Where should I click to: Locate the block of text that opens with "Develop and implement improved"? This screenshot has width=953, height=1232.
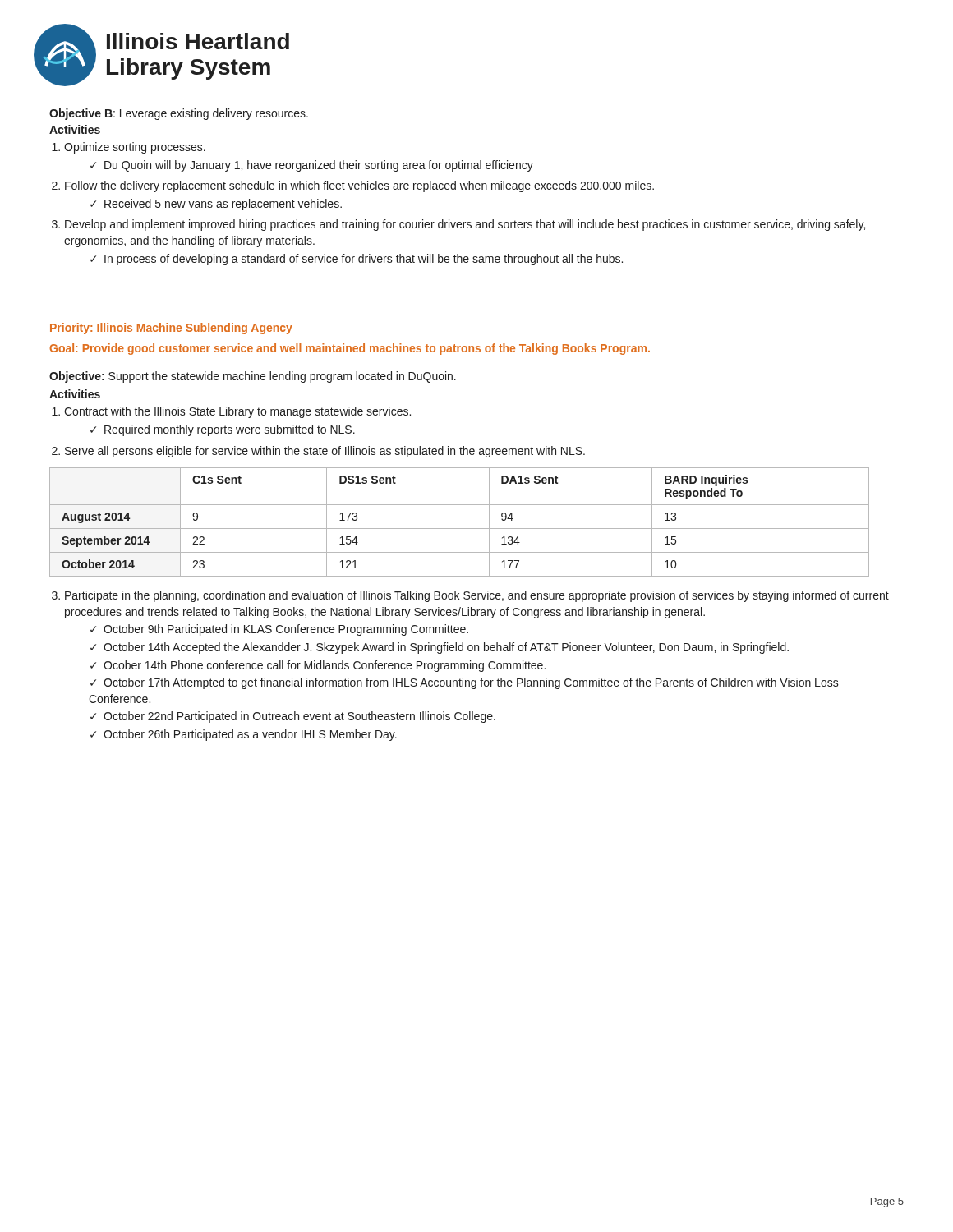pos(465,225)
